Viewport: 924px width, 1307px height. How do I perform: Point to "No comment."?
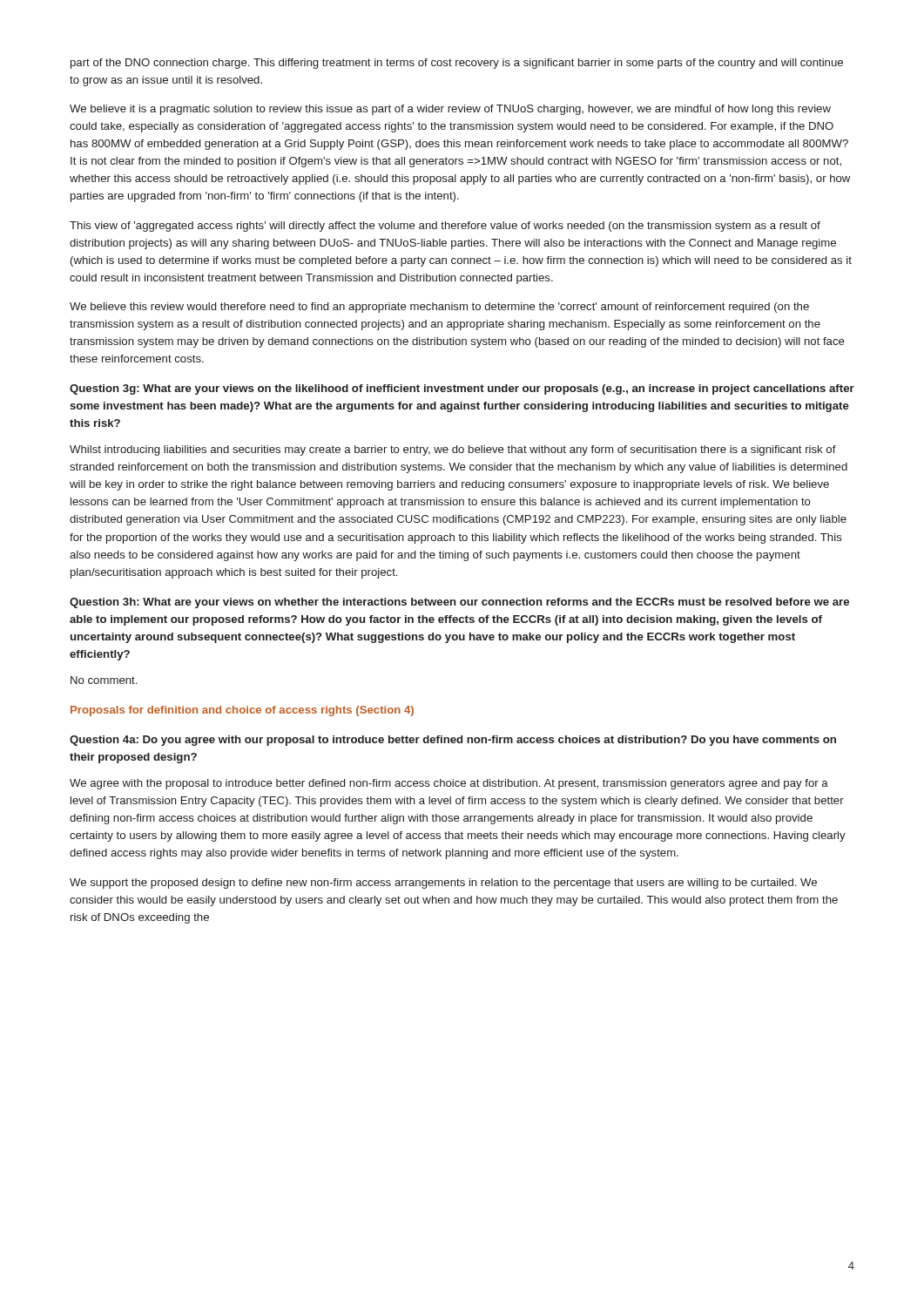(x=104, y=680)
